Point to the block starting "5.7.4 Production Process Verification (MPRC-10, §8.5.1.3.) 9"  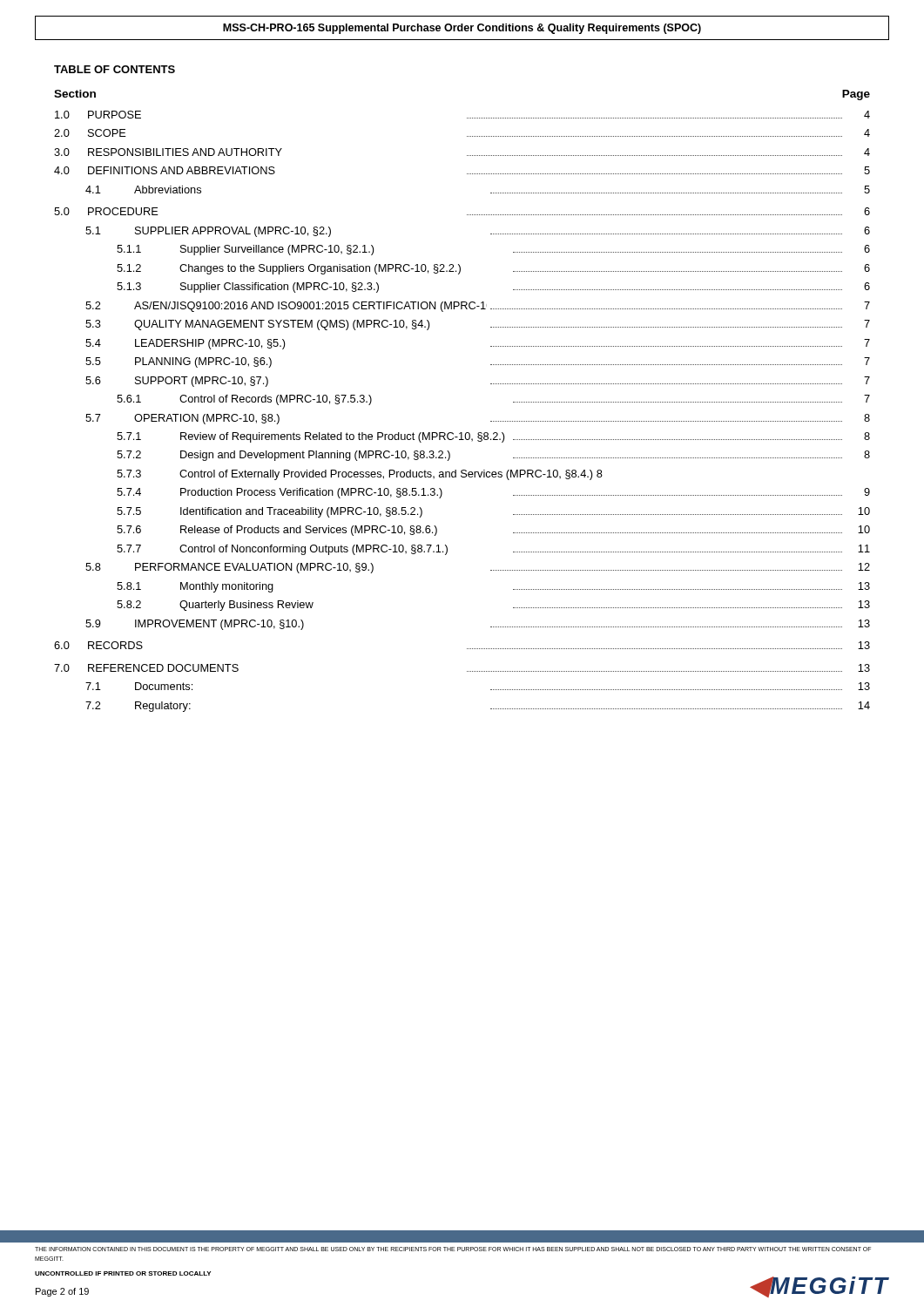129,493
